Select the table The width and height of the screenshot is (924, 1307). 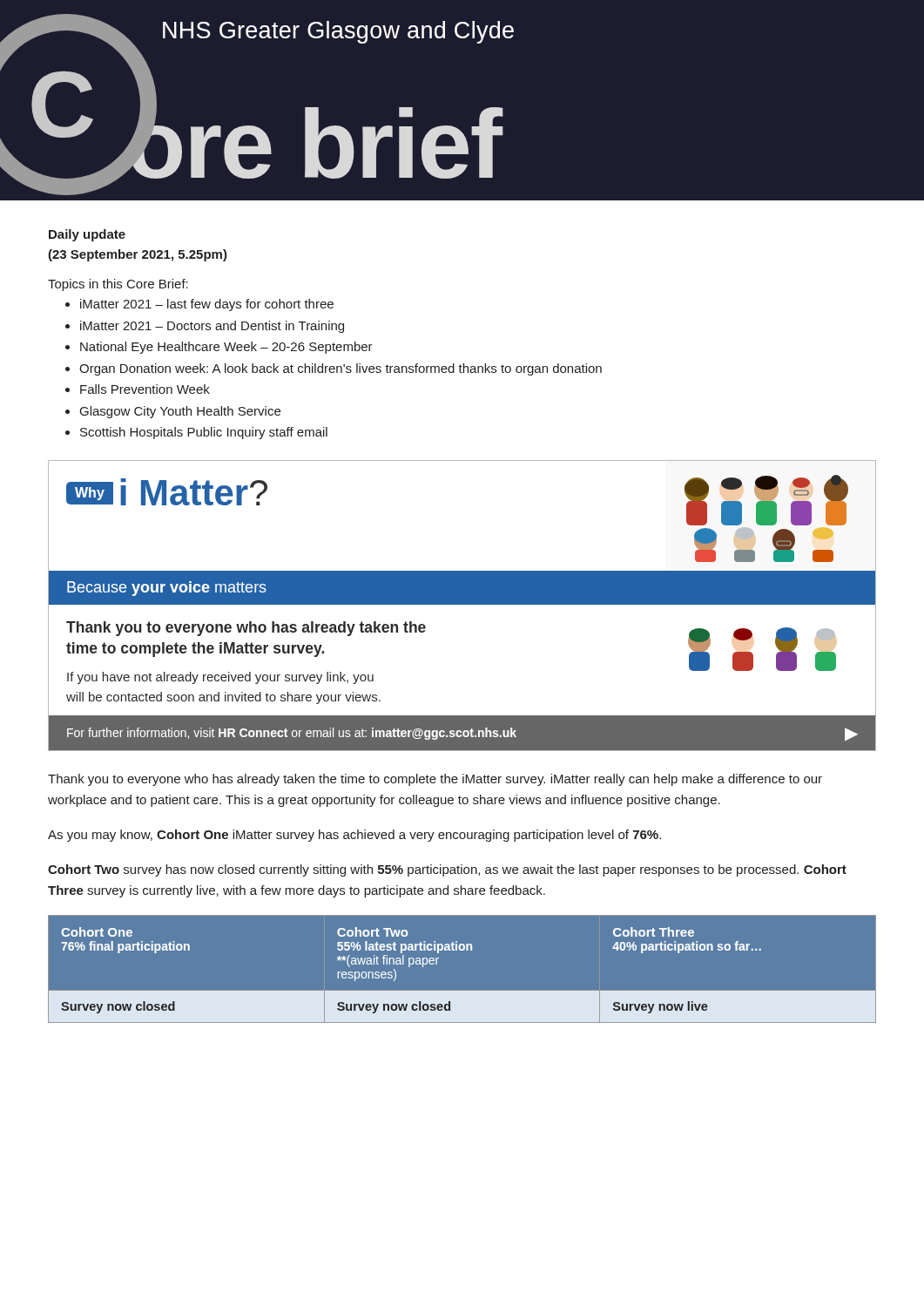(x=462, y=969)
